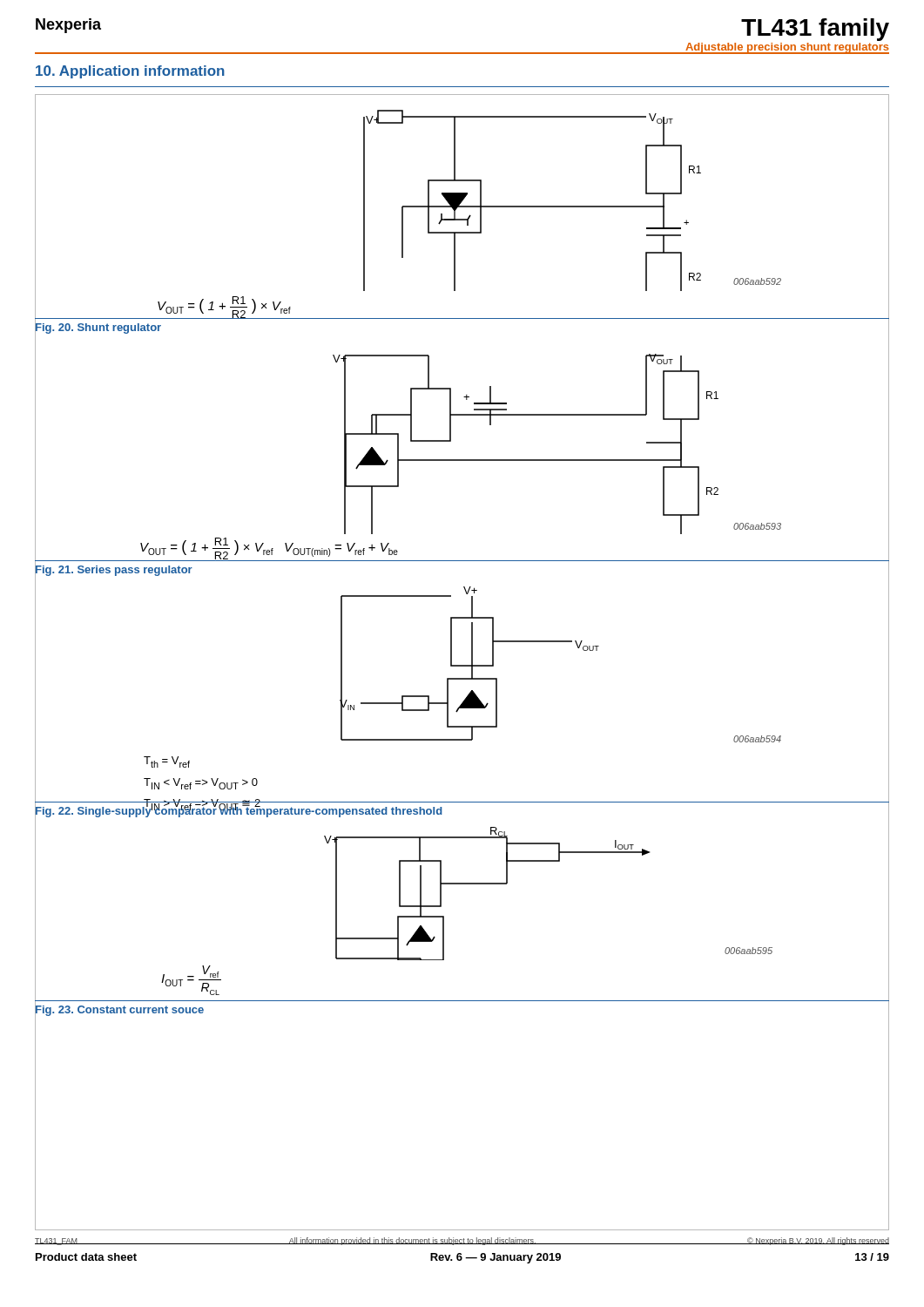Click on the block starting "Fig. 20. Shunt regulator"
Screen dimensions: 1307x924
coord(98,327)
